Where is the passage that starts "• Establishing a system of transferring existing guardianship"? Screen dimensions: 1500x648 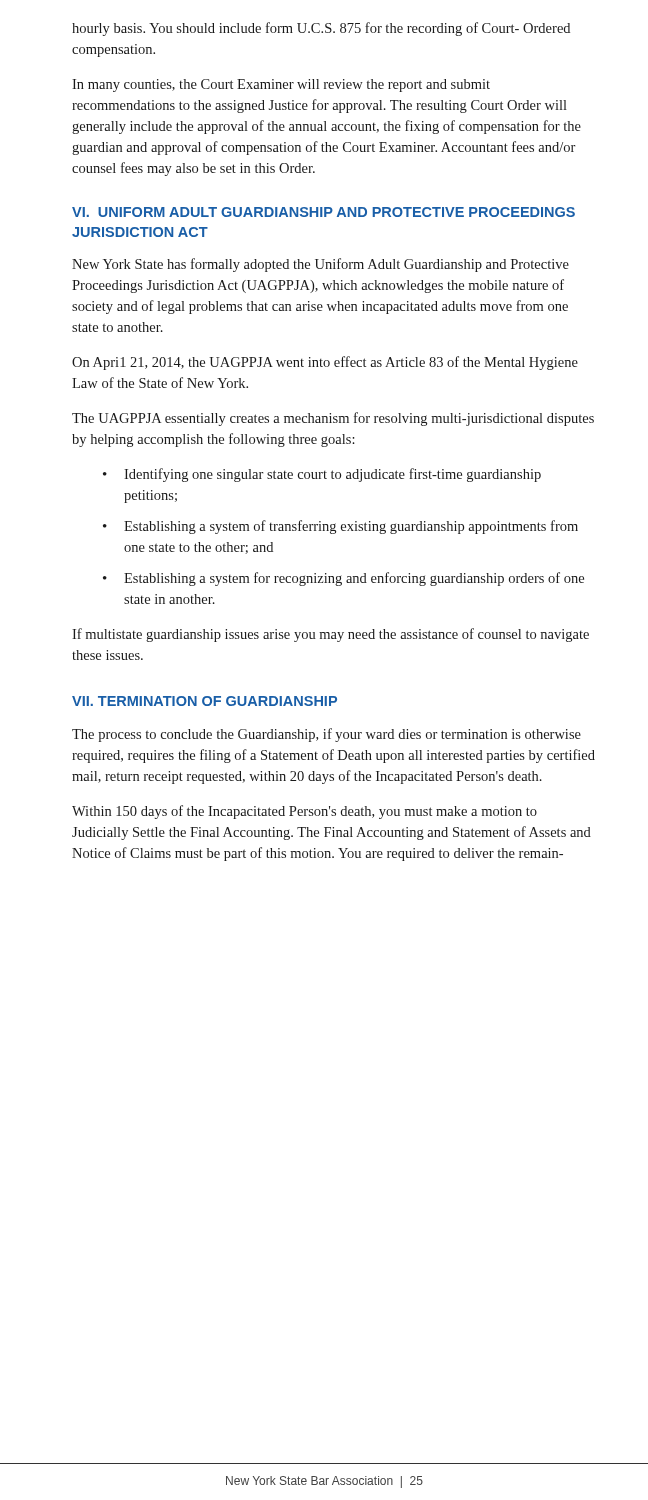(349, 537)
